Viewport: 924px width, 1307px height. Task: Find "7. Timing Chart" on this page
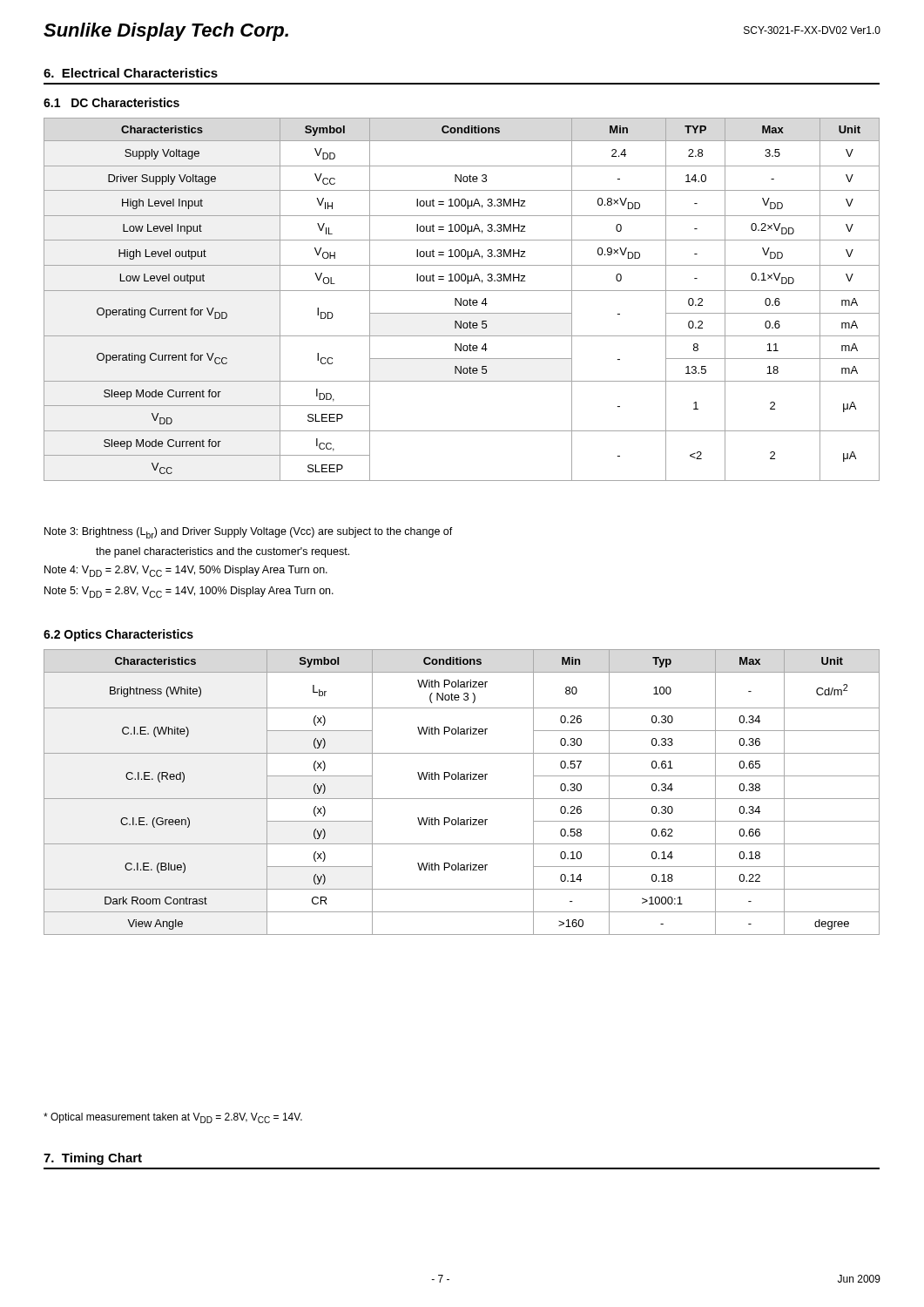(x=93, y=1158)
